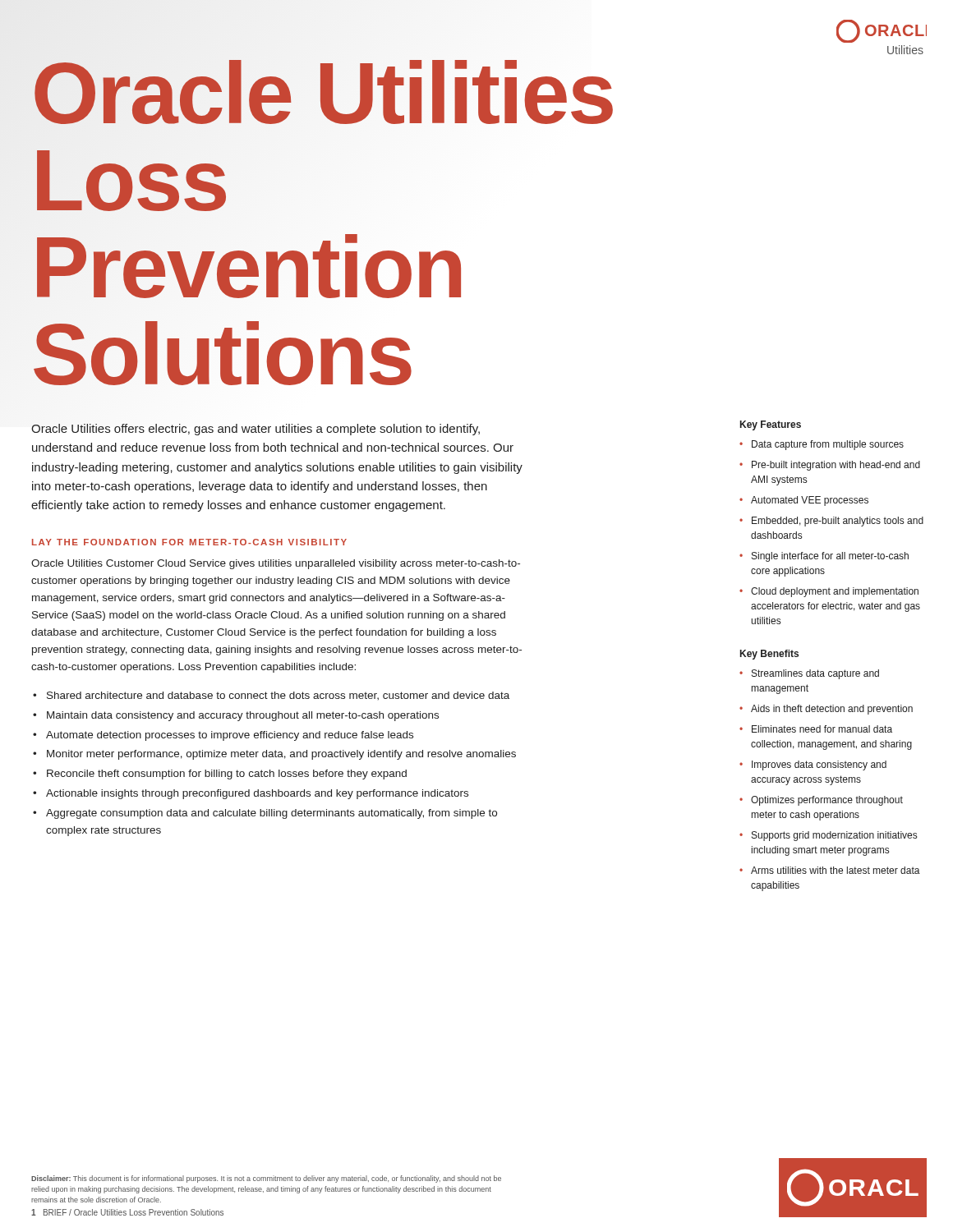953x1232 pixels.
Task: Select the element starting "Aggregate consumption data and calculate billing determinants"
Action: click(x=272, y=821)
